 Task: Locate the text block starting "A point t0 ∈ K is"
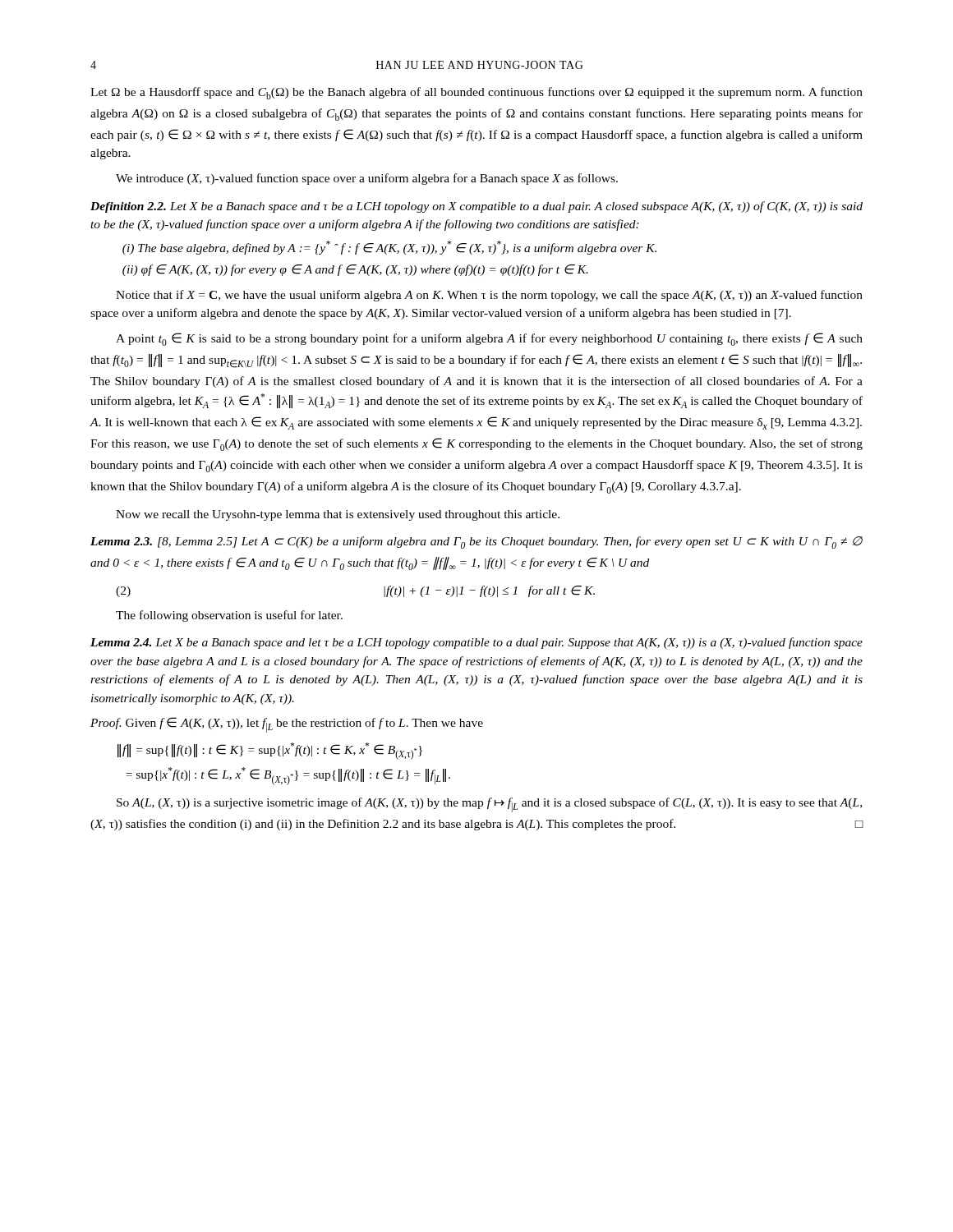pos(476,414)
